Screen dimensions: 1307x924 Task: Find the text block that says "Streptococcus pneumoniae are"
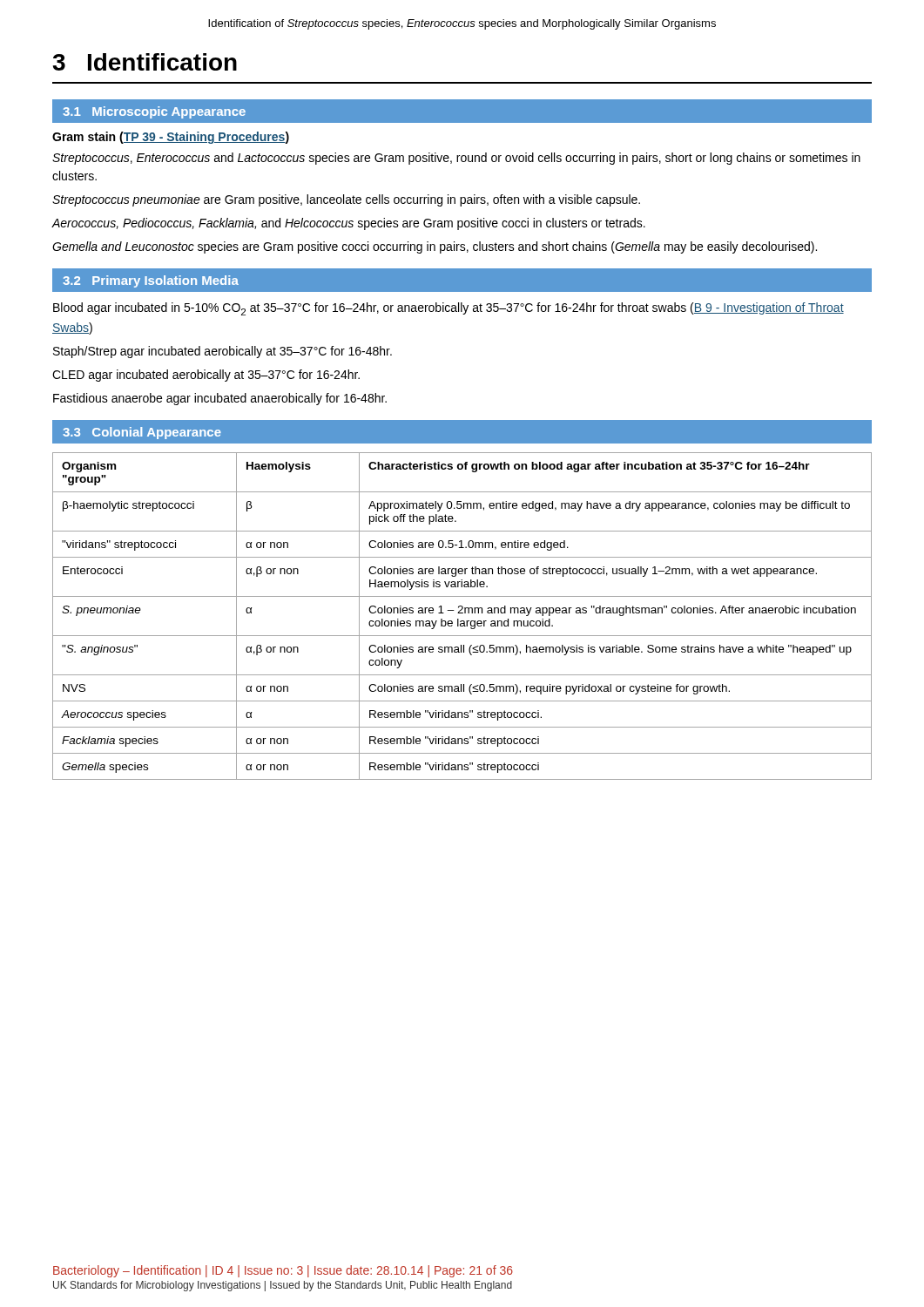[x=347, y=200]
